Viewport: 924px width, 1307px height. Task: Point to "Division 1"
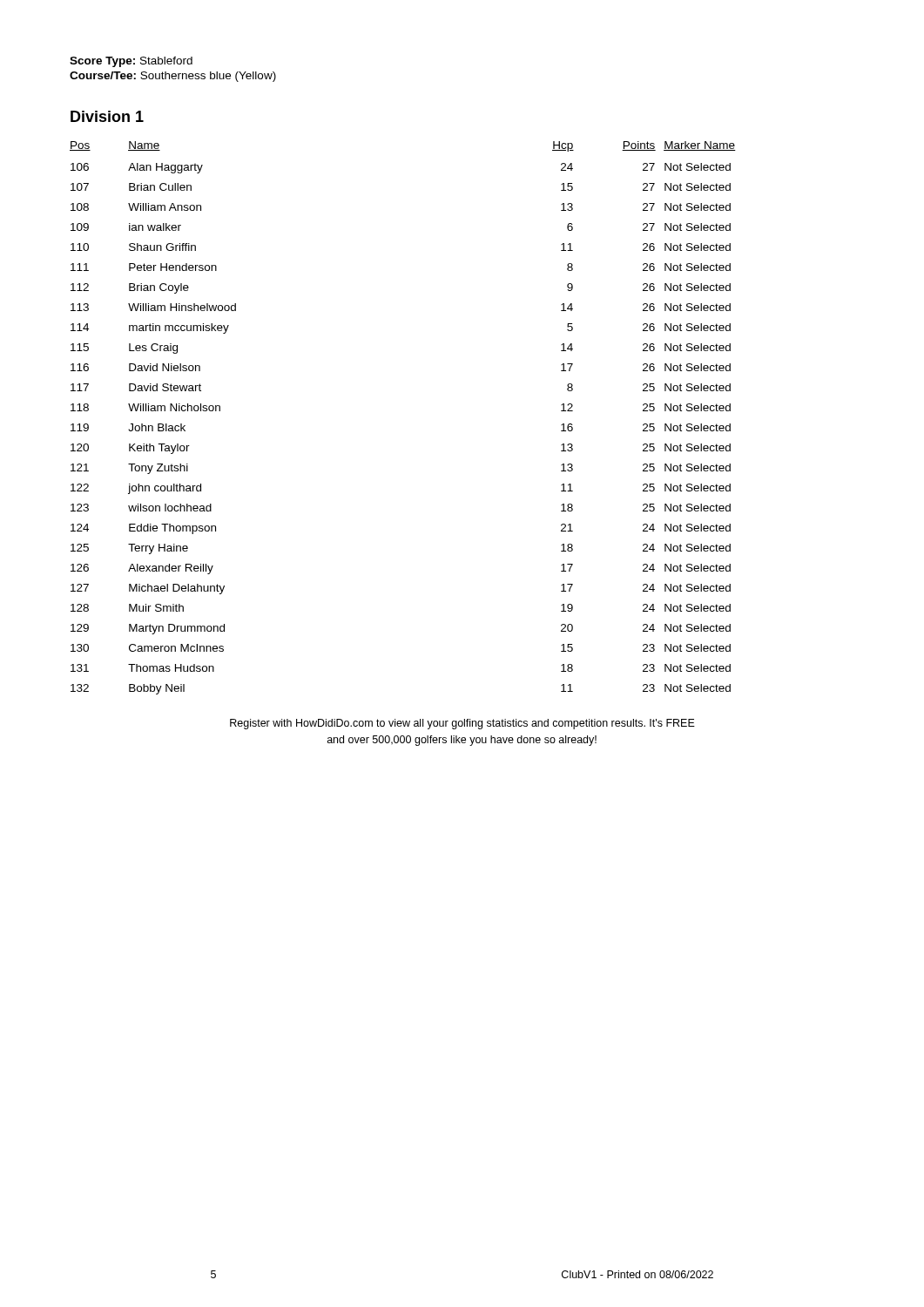click(107, 117)
